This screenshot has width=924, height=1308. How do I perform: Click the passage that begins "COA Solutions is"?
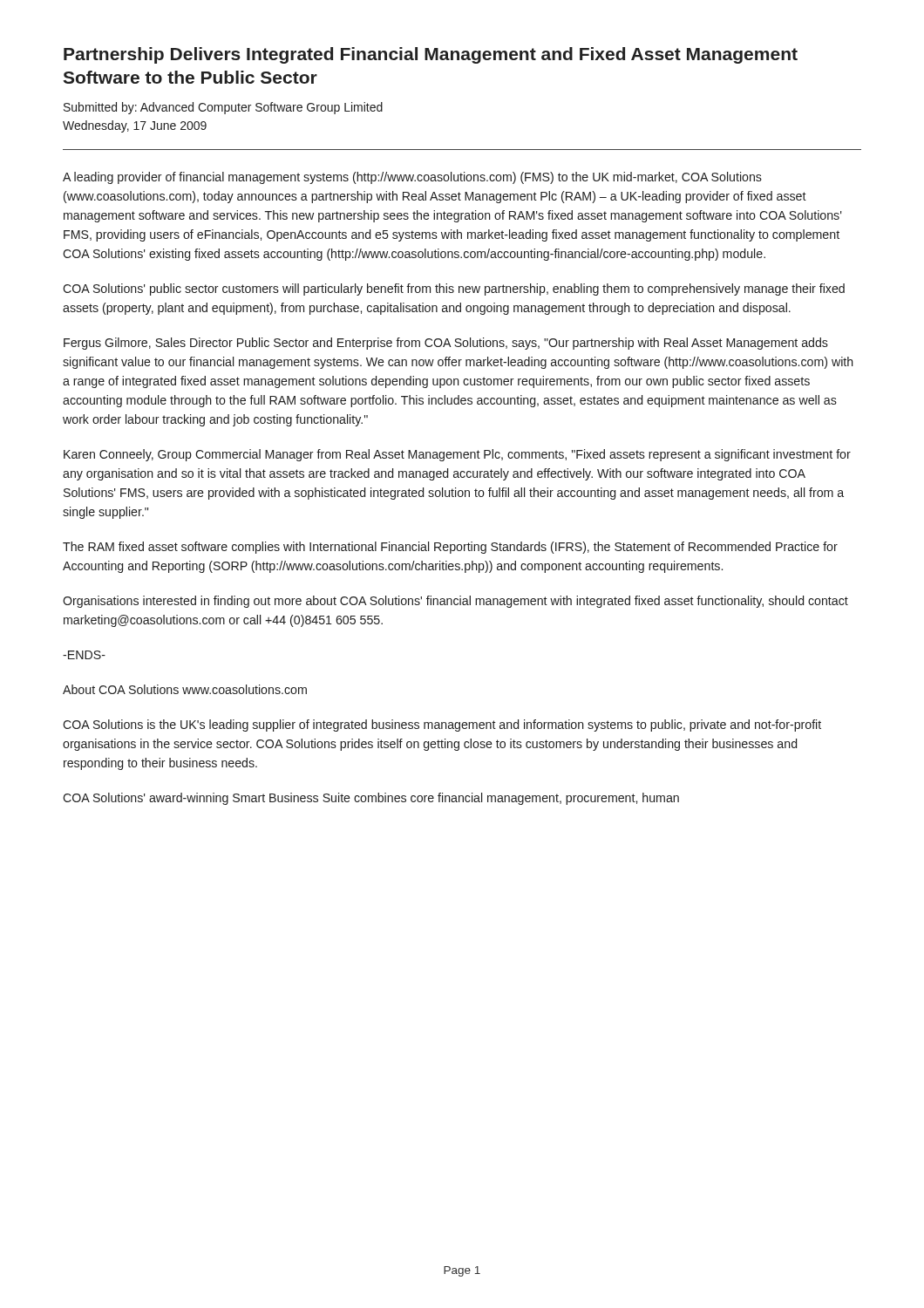coord(442,743)
